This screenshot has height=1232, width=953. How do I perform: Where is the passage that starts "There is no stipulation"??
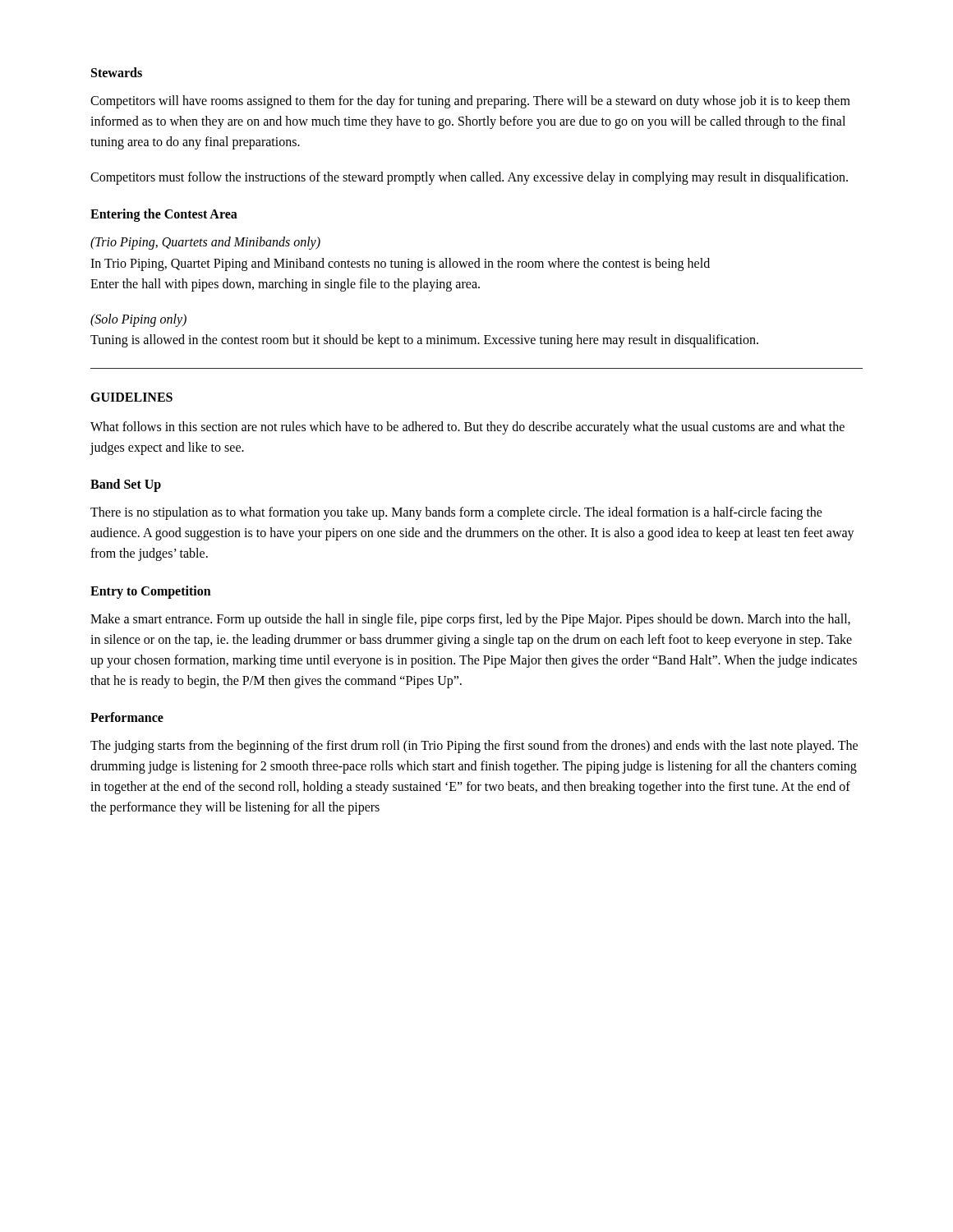472,533
